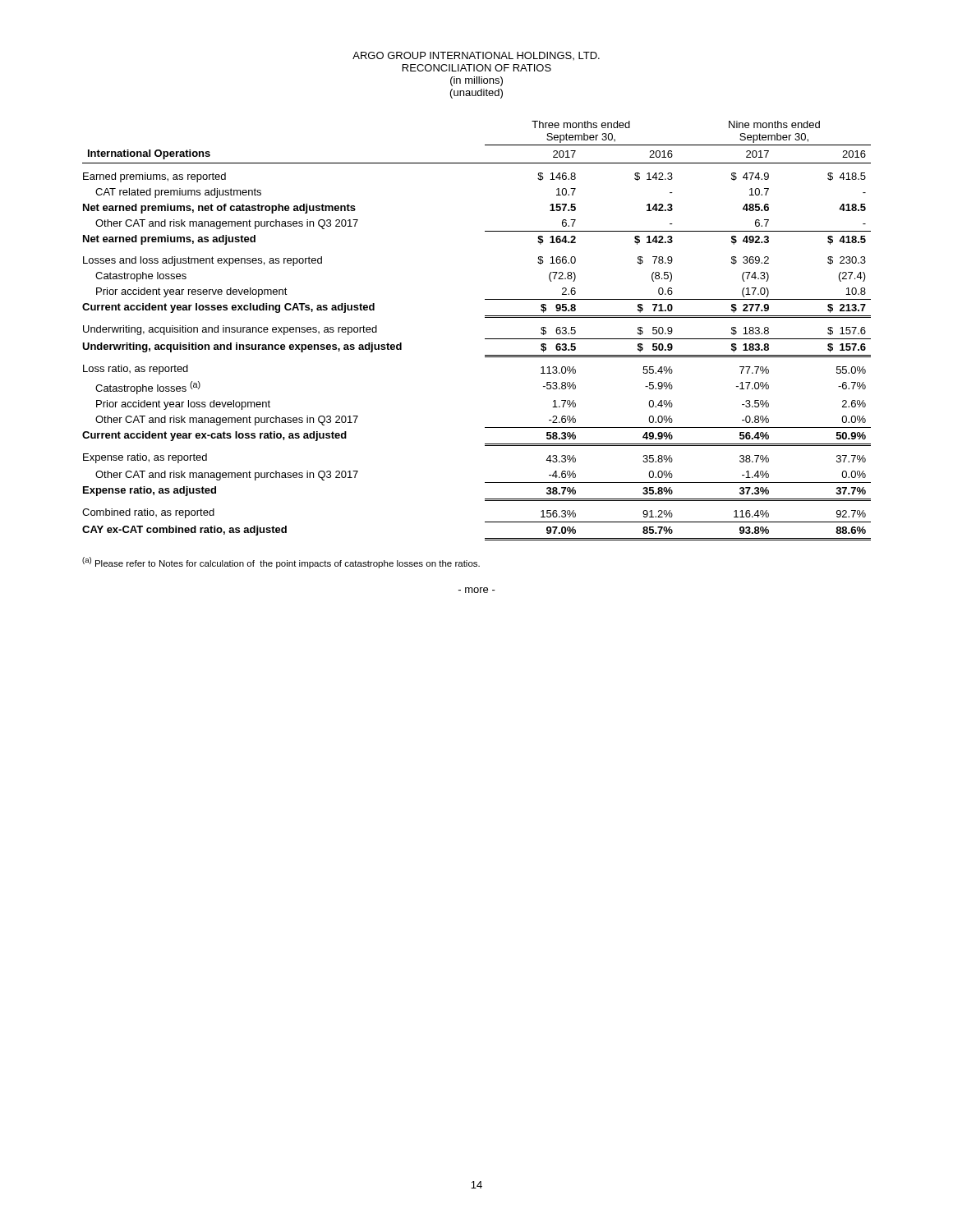Click on the table containing "Losses and loss"
The height and width of the screenshot is (1232, 953).
coord(476,329)
